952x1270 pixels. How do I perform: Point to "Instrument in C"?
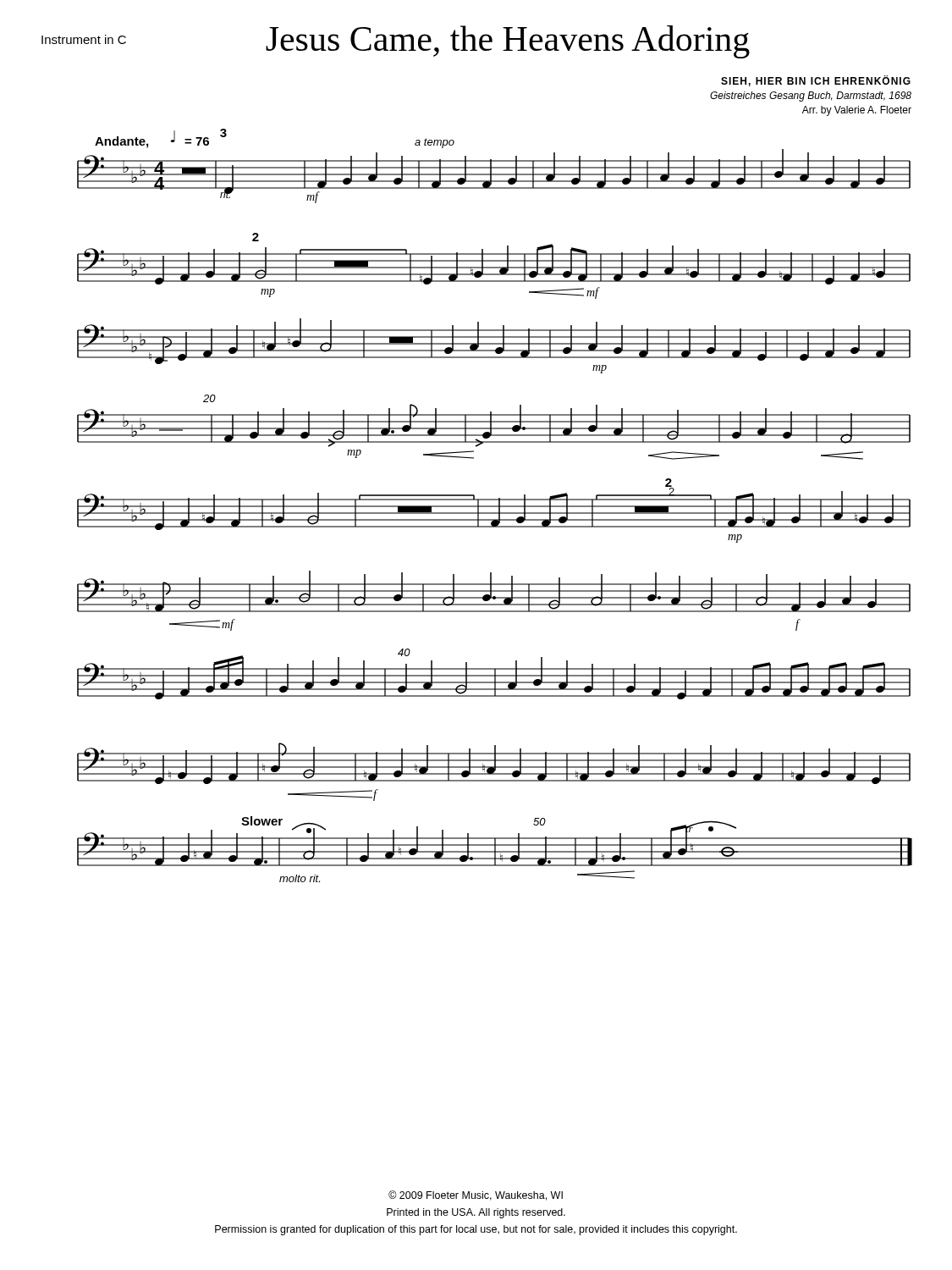tap(84, 39)
